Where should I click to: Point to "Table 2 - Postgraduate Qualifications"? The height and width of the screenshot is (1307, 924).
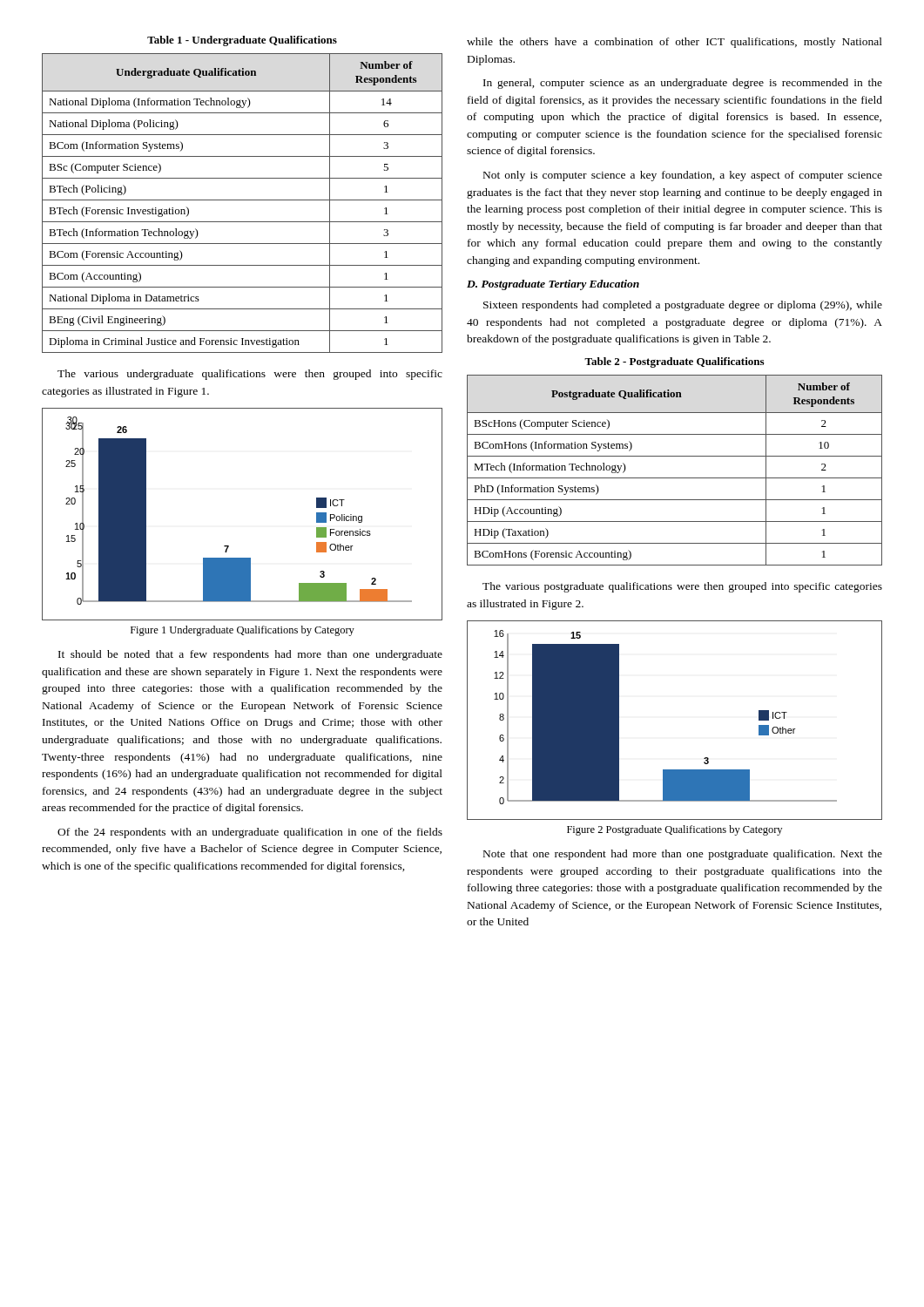[x=674, y=361]
